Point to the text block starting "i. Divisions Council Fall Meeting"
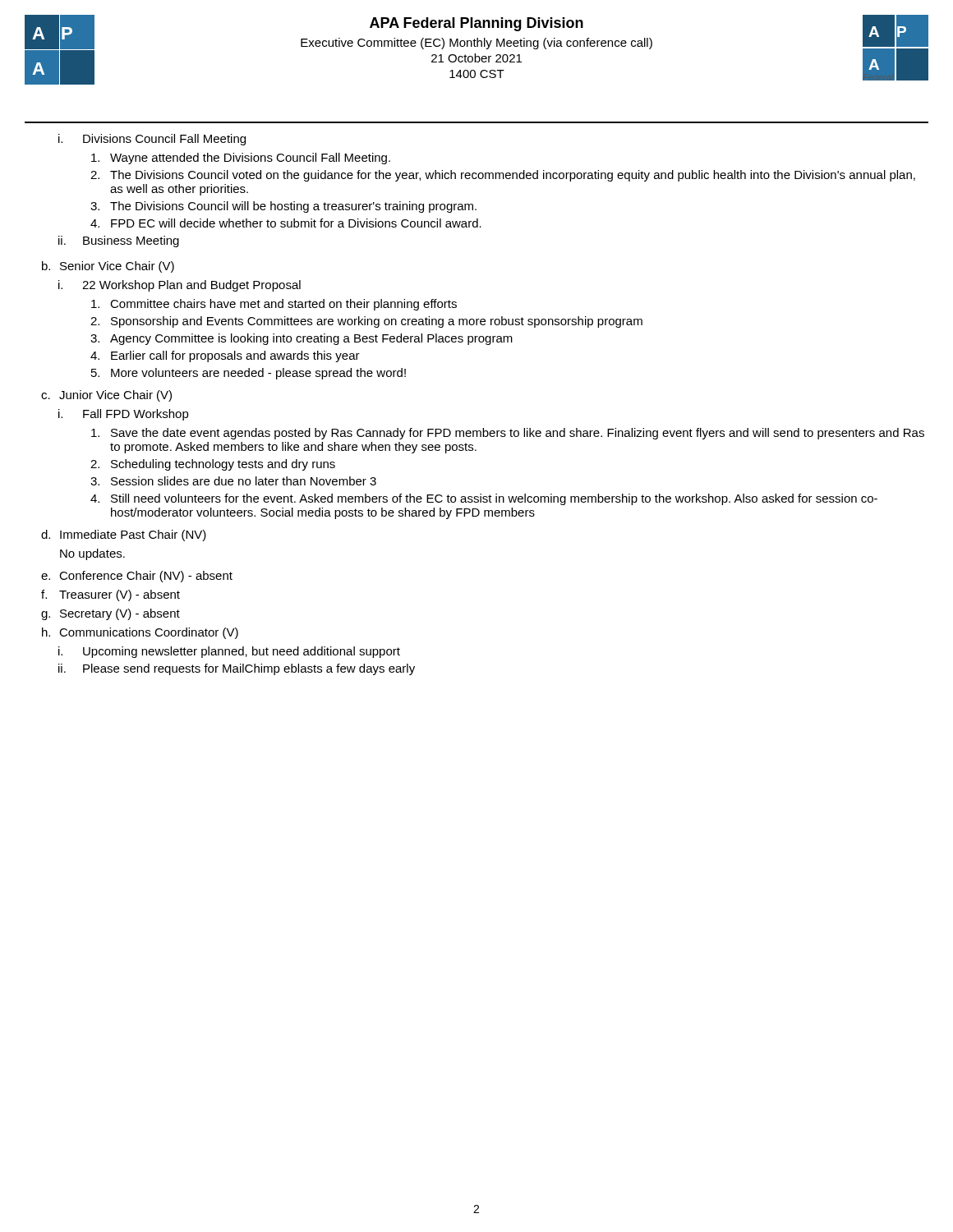 (152, 140)
